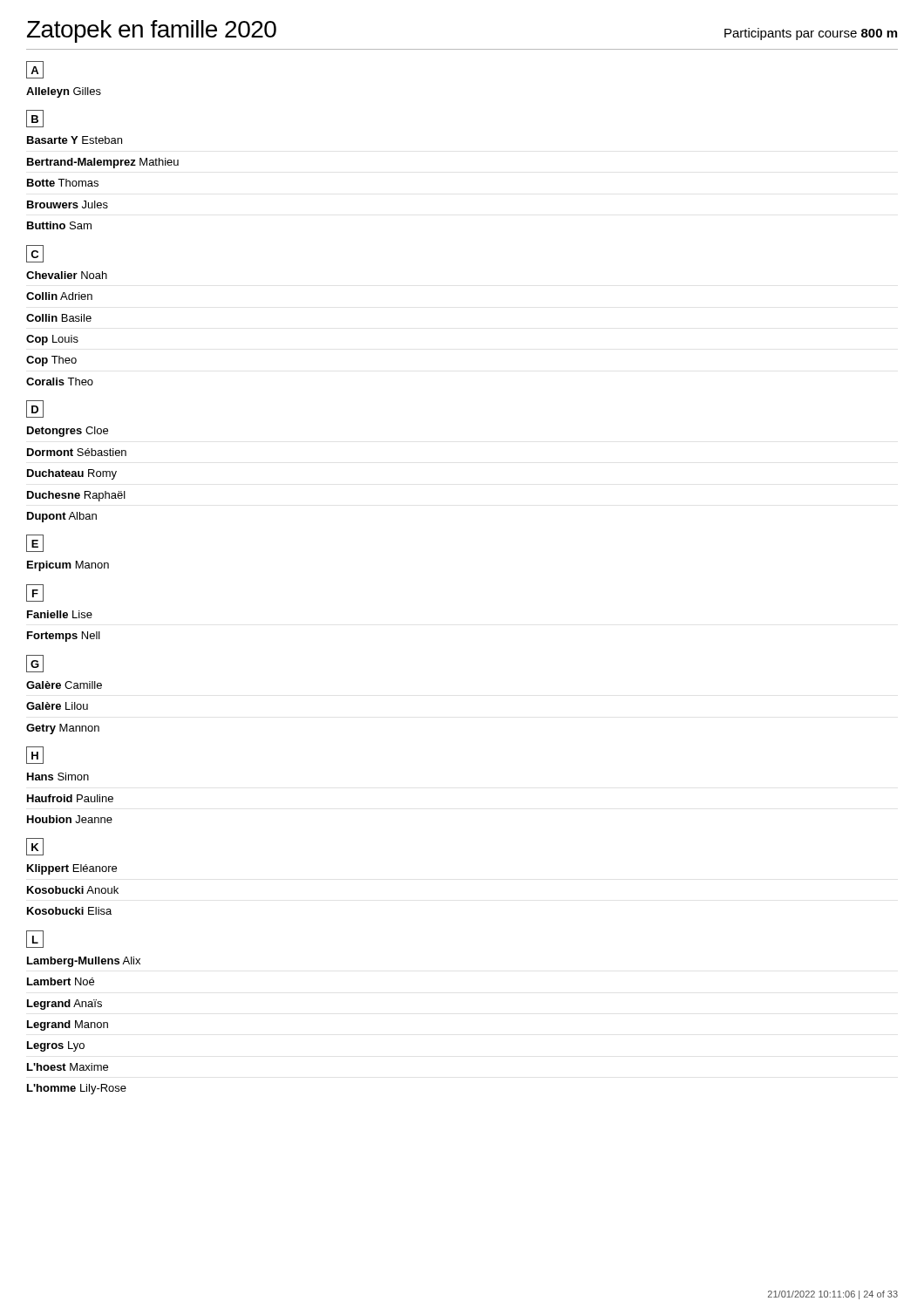Select the block starting "Detongres Cloe"
The height and width of the screenshot is (1308, 924).
tap(67, 431)
